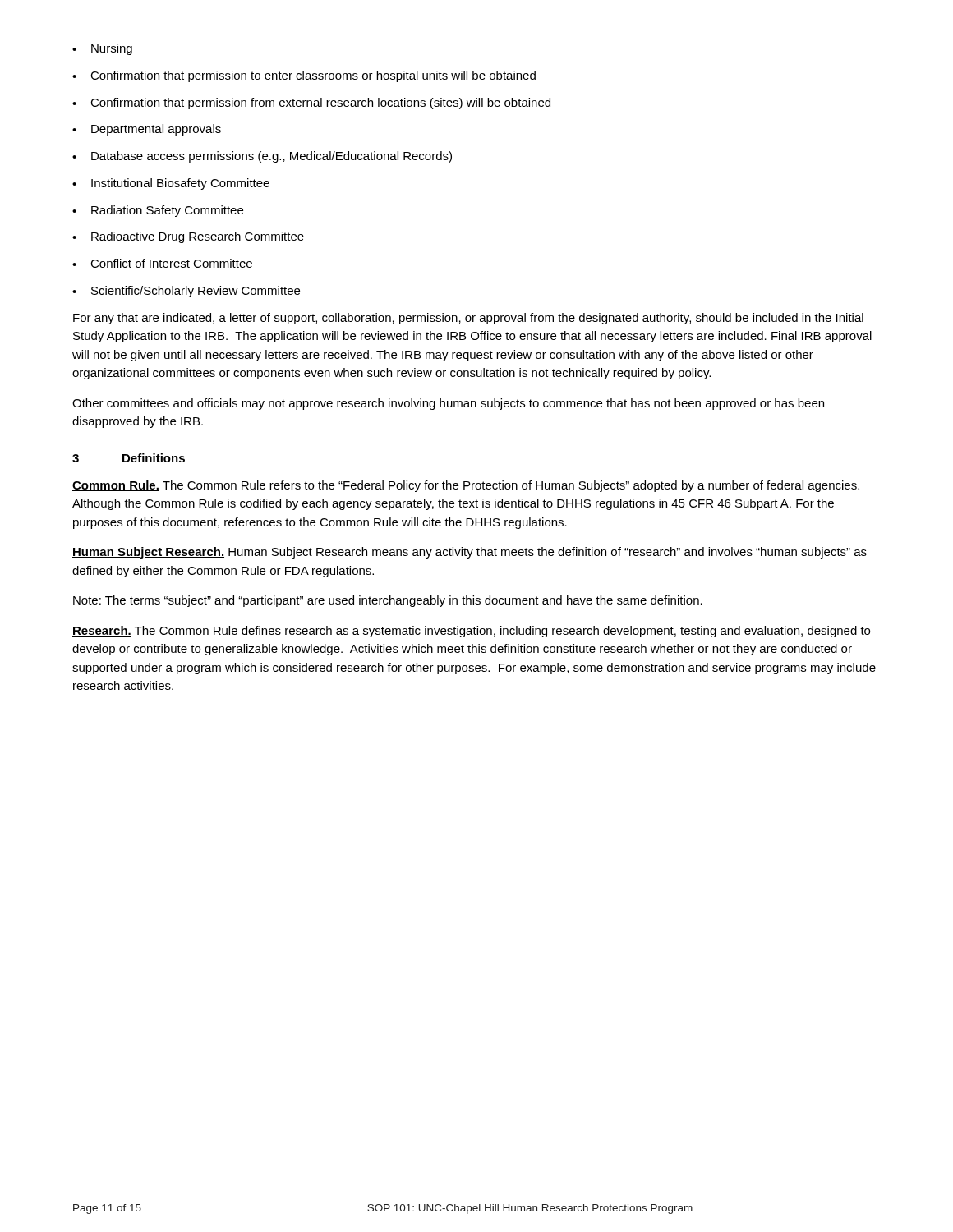
Task: Where does it say "• Conflict of Interest Committee"?
Action: pos(162,263)
